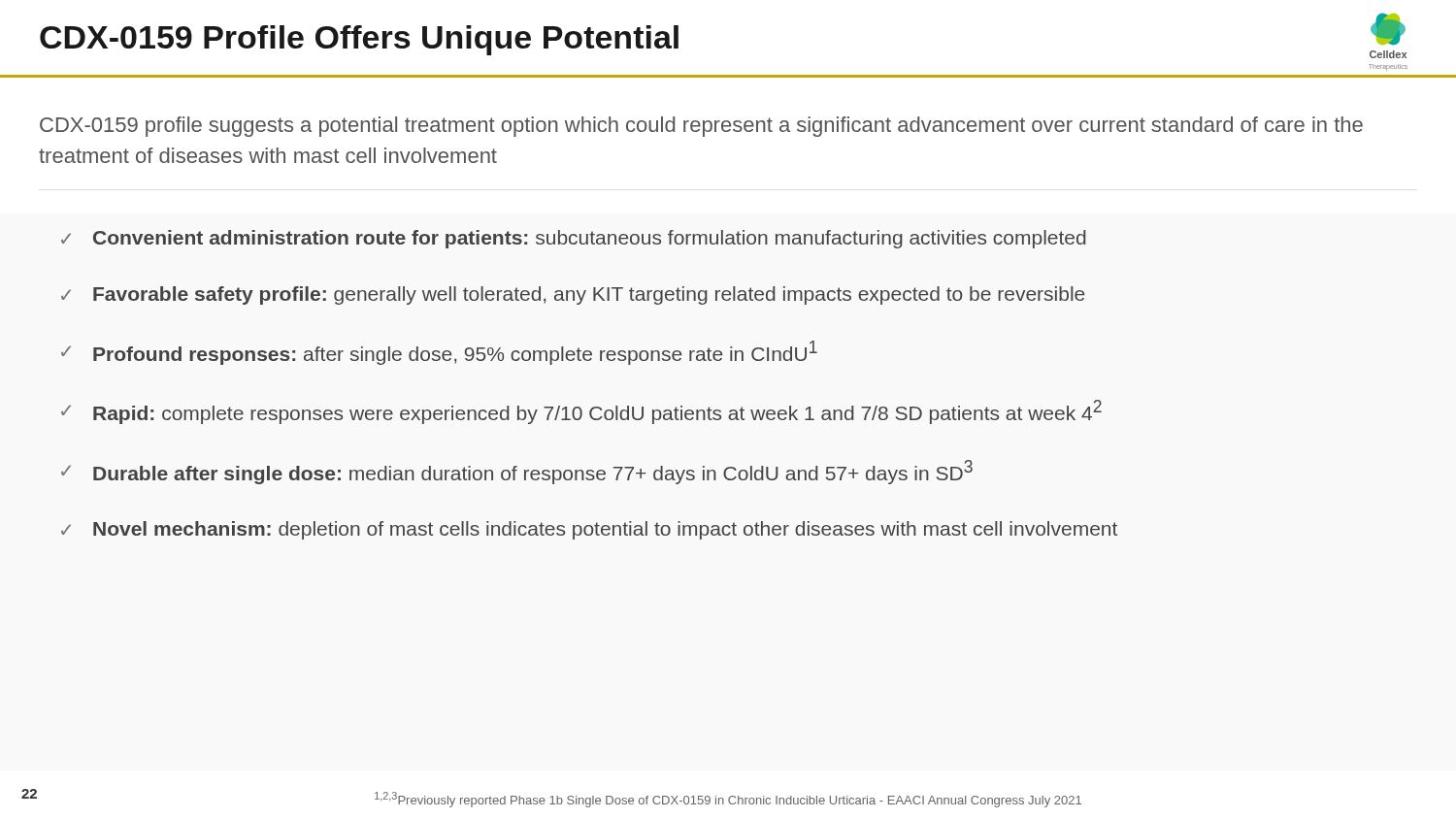The height and width of the screenshot is (819, 1456).
Task: Find "CDX-0159 Profile Offers Unique Potential" on this page
Action: [360, 37]
